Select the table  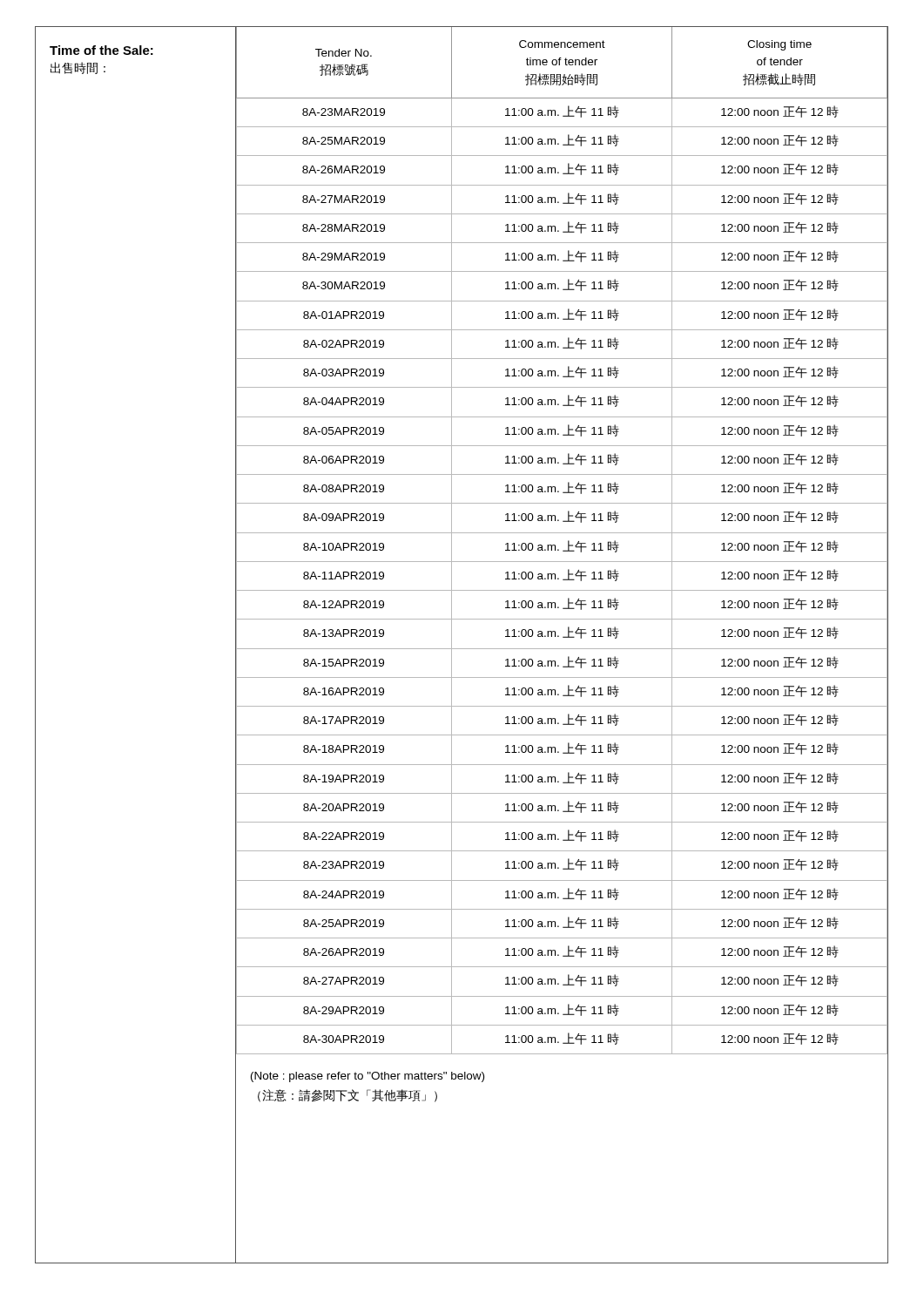(562, 541)
